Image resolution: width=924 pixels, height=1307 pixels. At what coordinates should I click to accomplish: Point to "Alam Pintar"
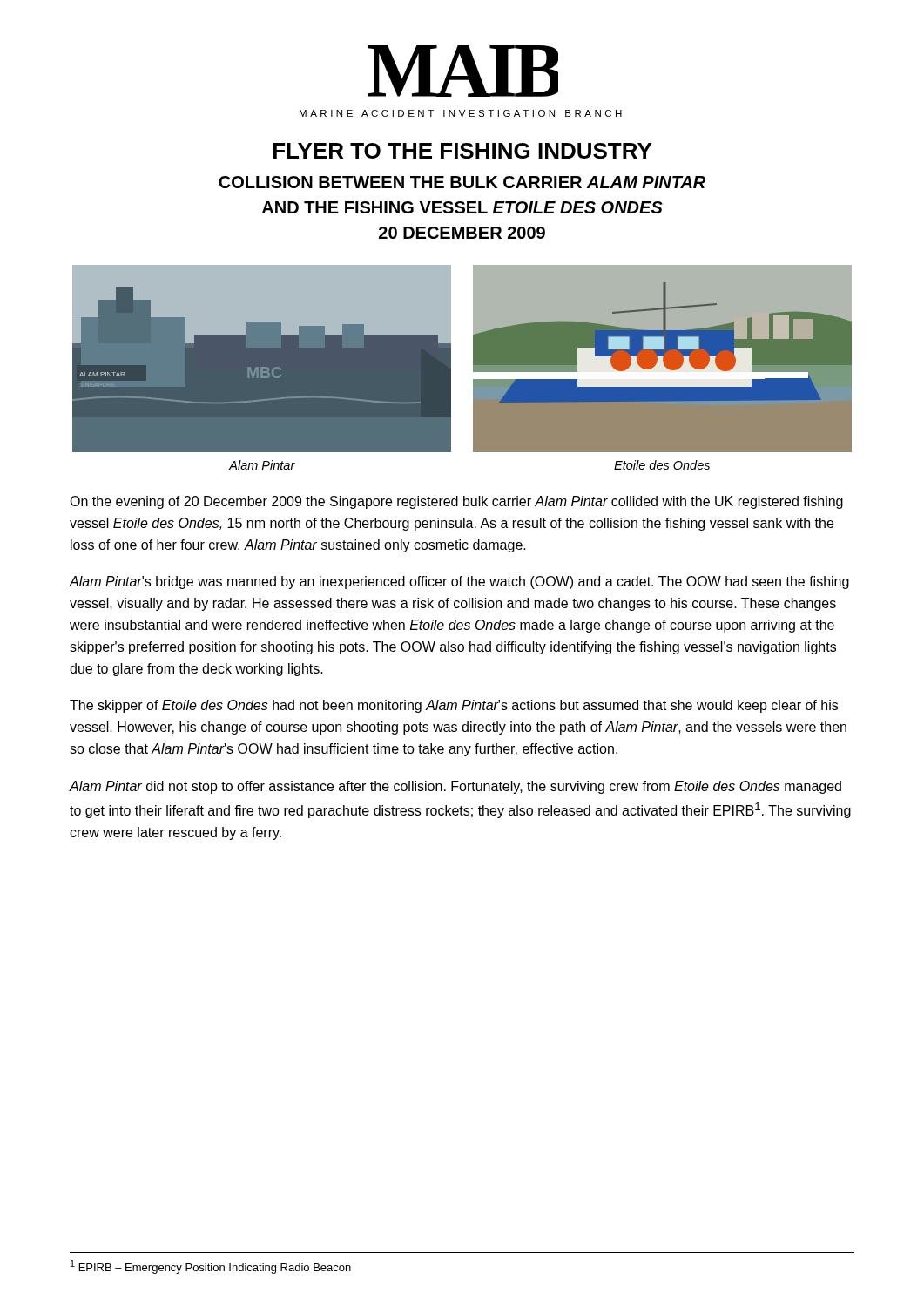click(x=262, y=465)
